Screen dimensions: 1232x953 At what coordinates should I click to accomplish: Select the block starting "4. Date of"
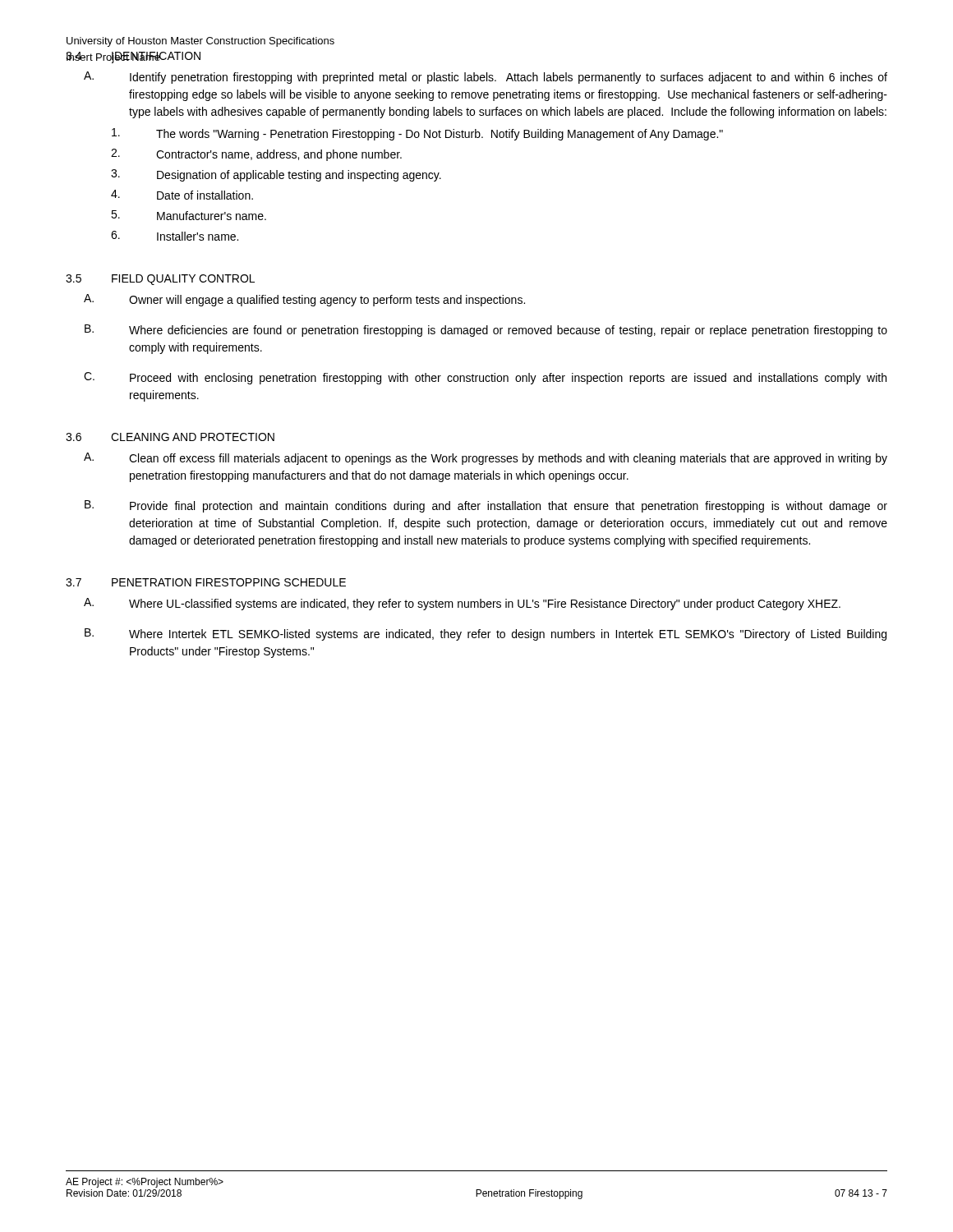pos(182,195)
